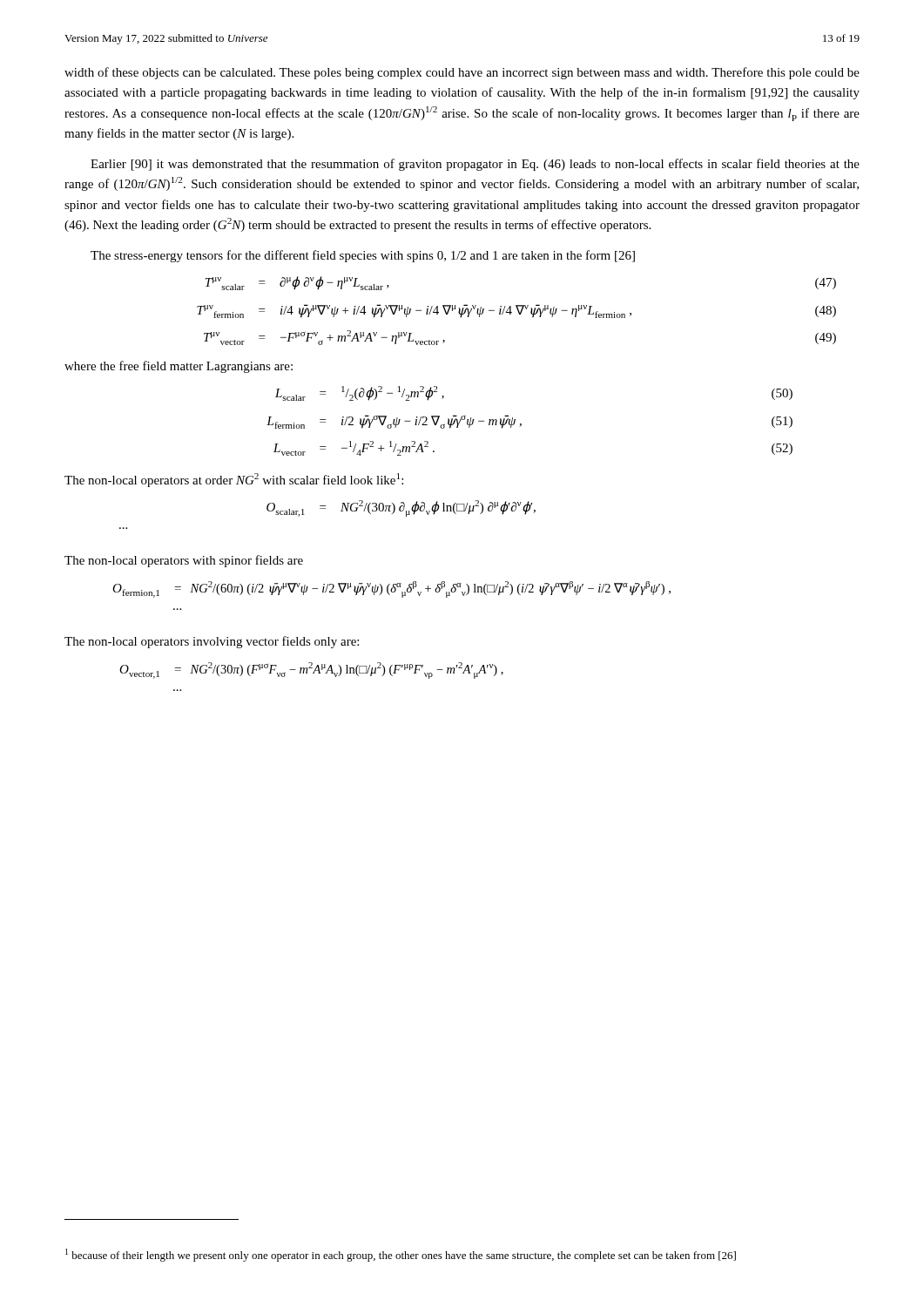Find the formula containing "Lscalar = 1/2(∂ϕ)2 − 1/2m2ϕ2 , (50)"
This screenshot has height=1307, width=924.
click(x=291, y=397)
